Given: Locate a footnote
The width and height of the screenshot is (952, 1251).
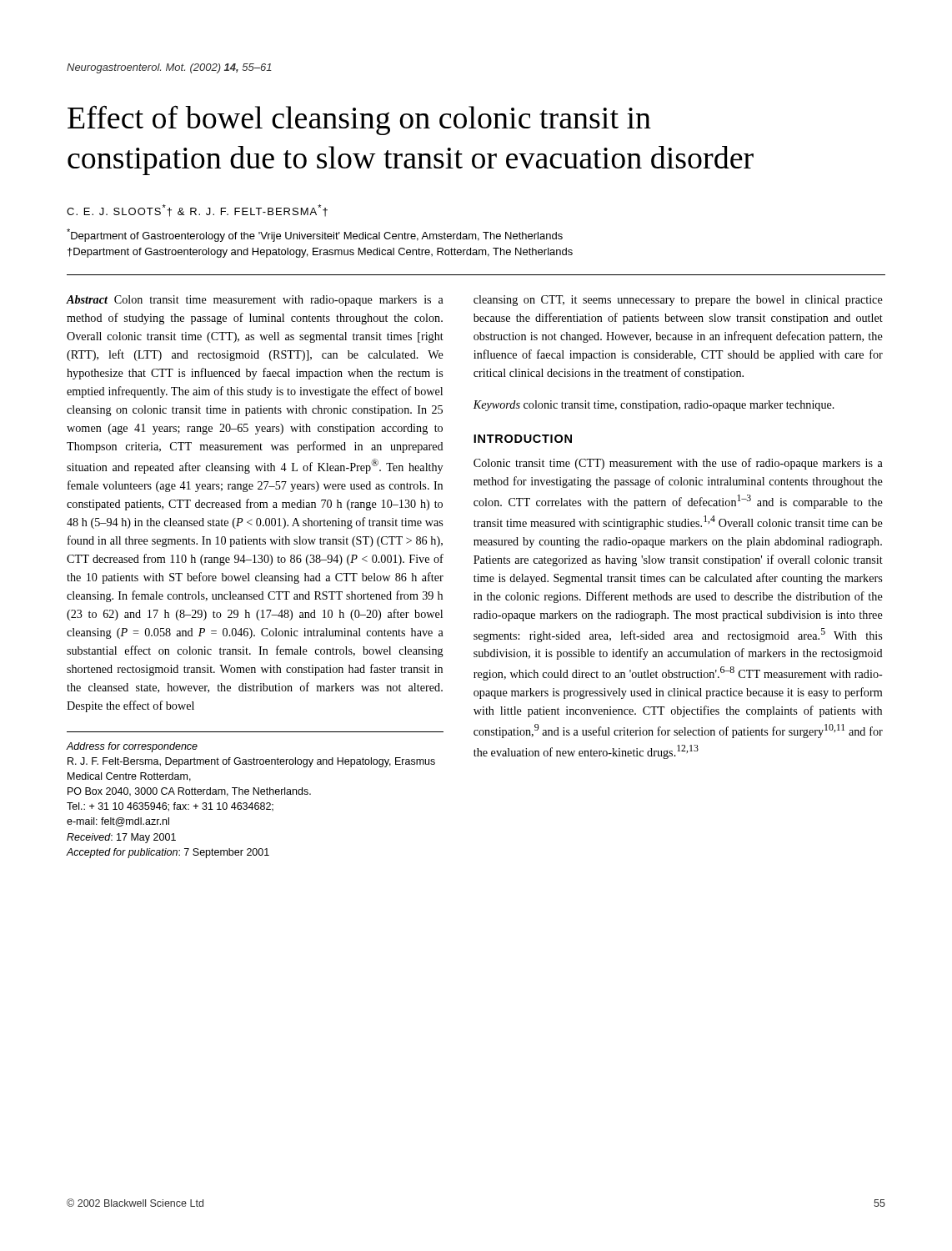Looking at the screenshot, I should click(x=251, y=799).
